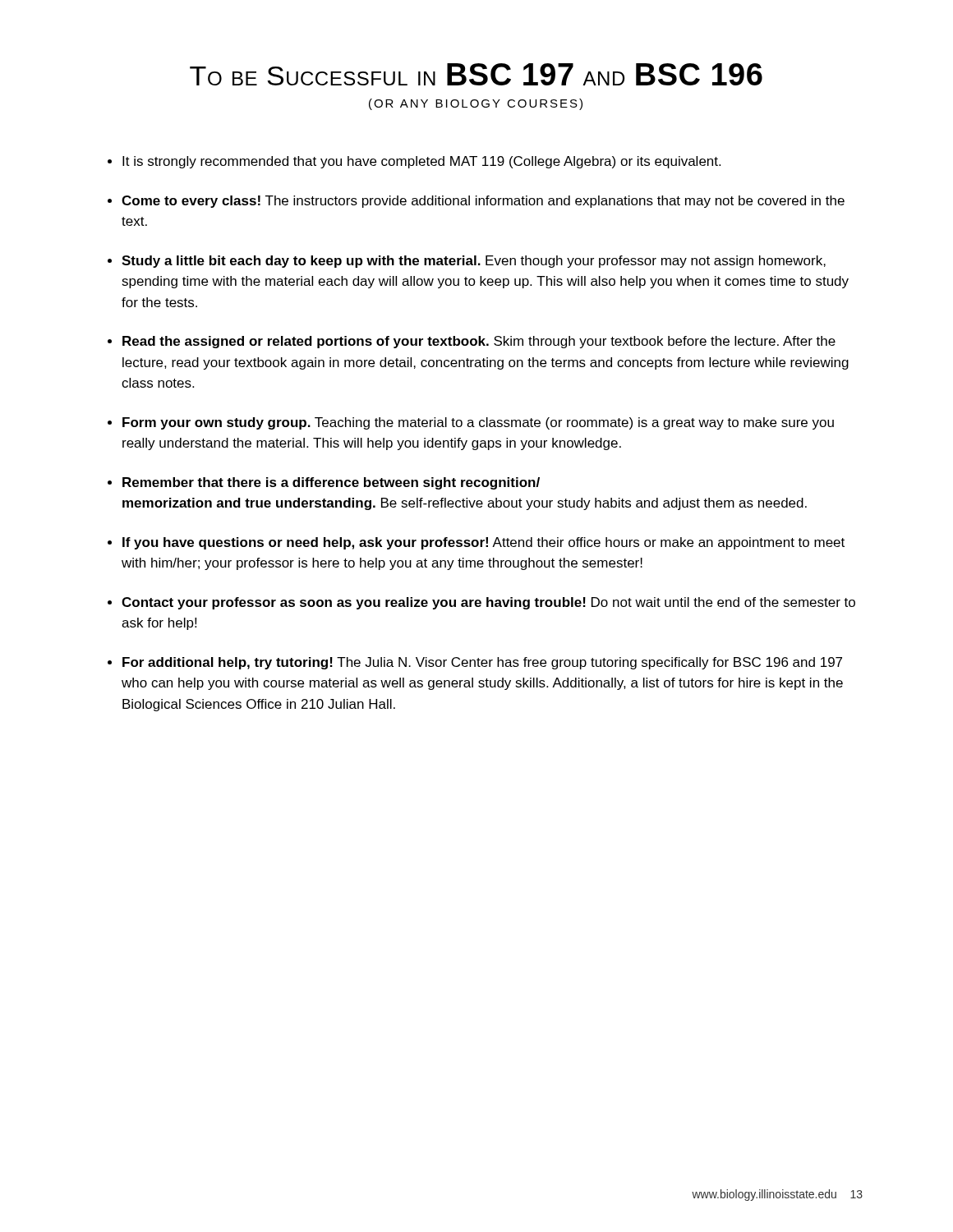Find the region starting "For additional help, try tutoring! The Julia N."

[x=482, y=683]
